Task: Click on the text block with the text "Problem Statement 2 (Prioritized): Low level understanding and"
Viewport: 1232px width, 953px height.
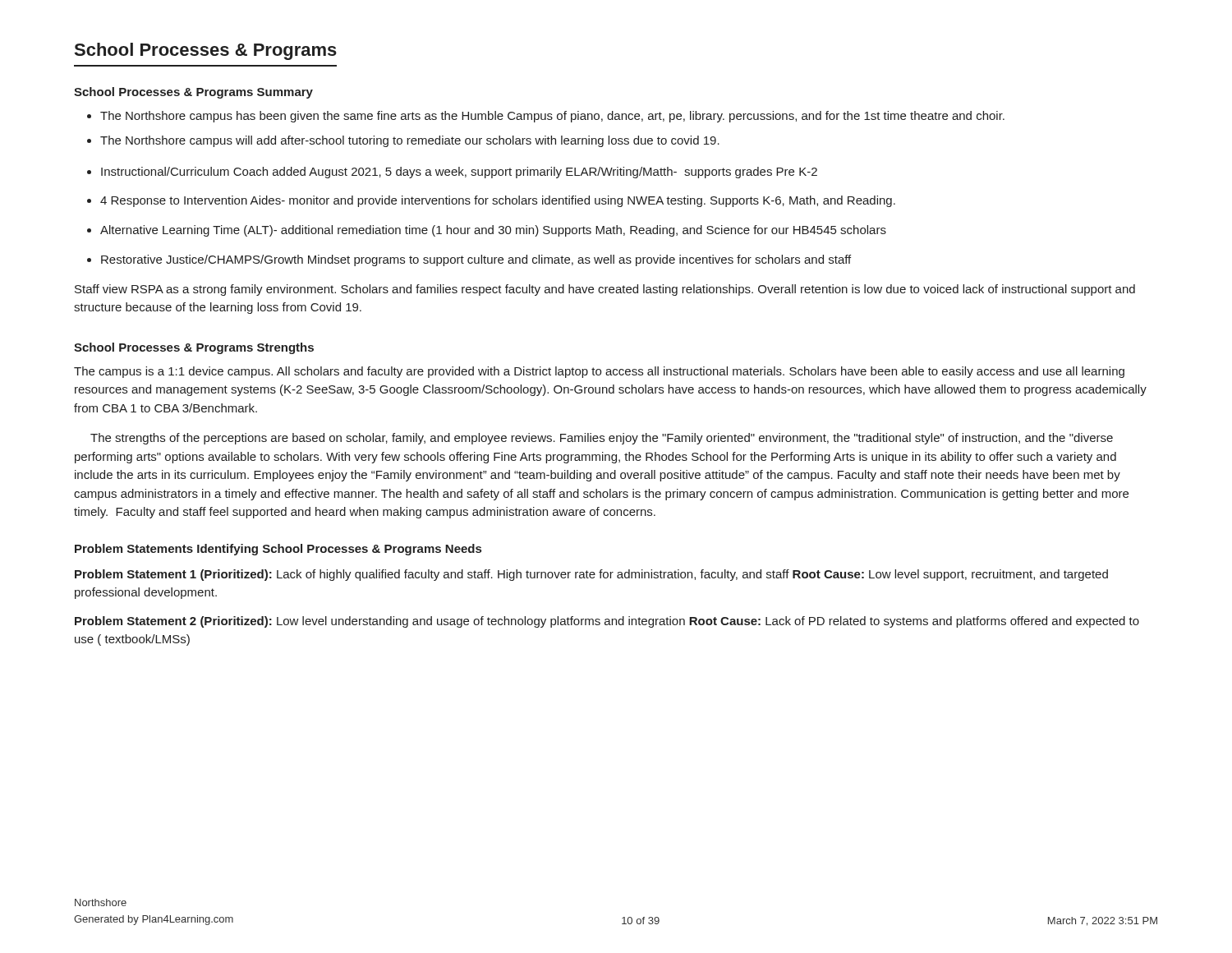Action: (x=607, y=630)
